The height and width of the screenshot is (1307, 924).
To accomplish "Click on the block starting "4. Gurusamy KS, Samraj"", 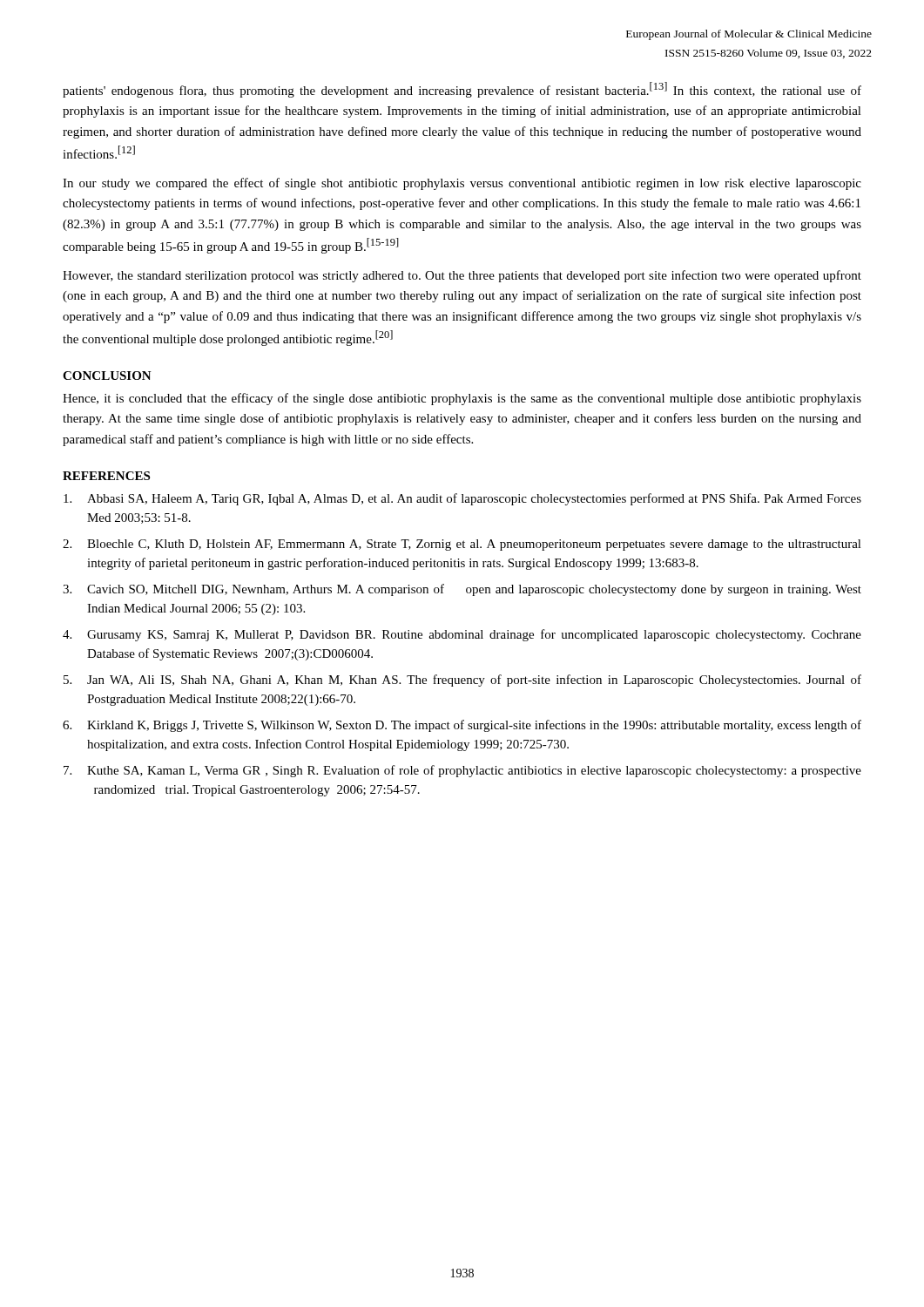I will [462, 644].
